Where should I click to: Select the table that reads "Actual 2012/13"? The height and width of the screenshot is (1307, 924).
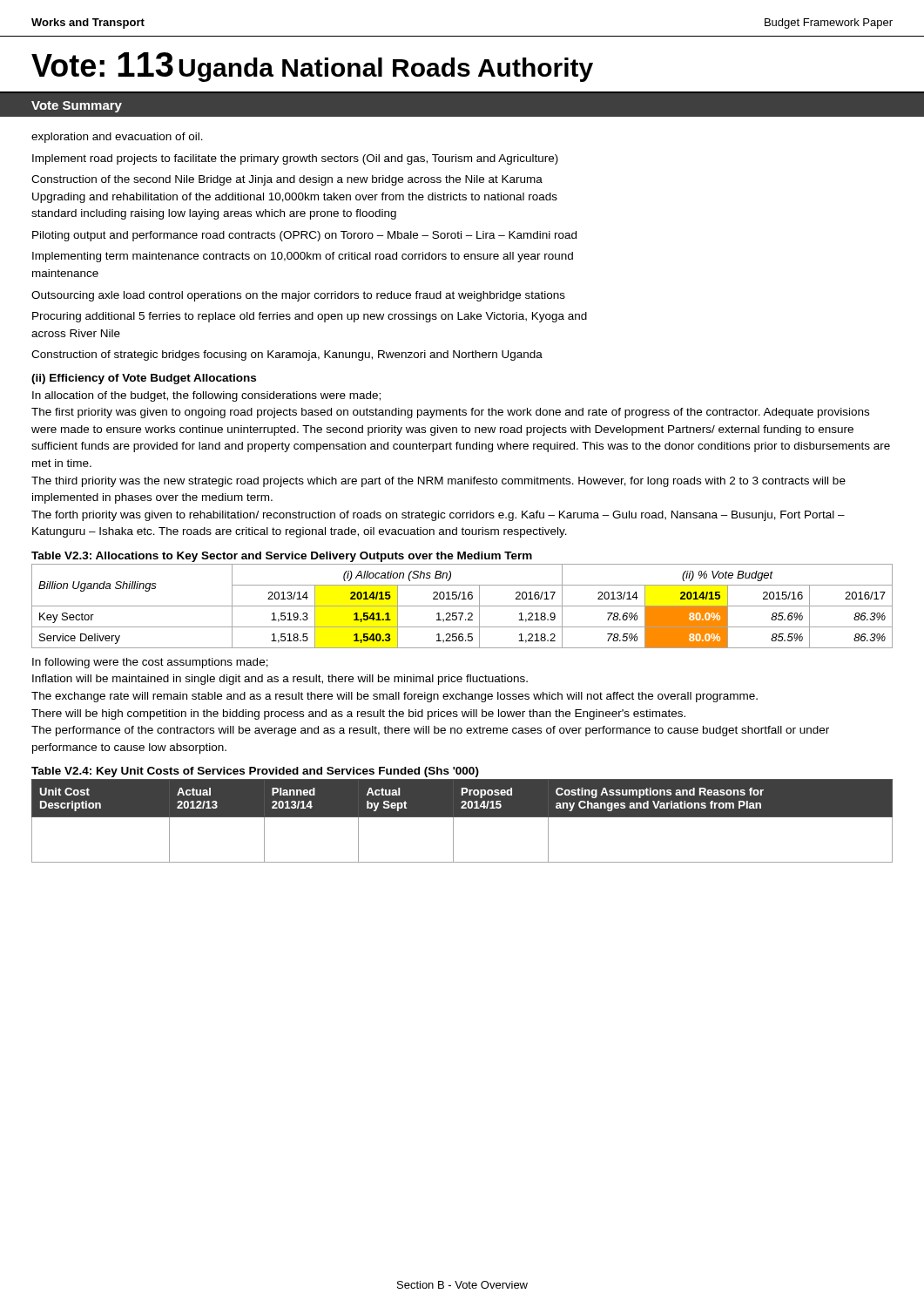(462, 821)
